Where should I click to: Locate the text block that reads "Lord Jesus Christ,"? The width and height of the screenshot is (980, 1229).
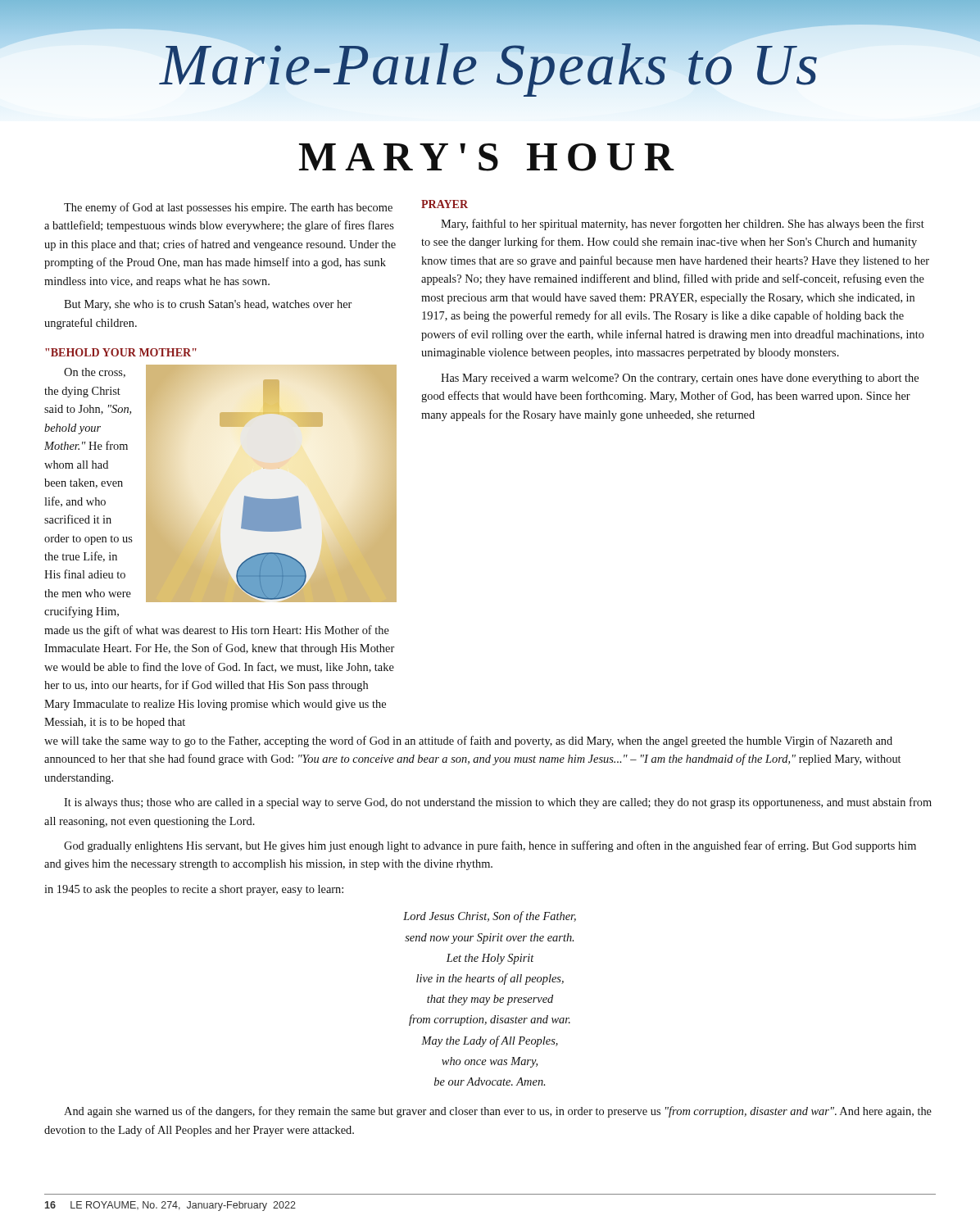pyautogui.click(x=490, y=999)
